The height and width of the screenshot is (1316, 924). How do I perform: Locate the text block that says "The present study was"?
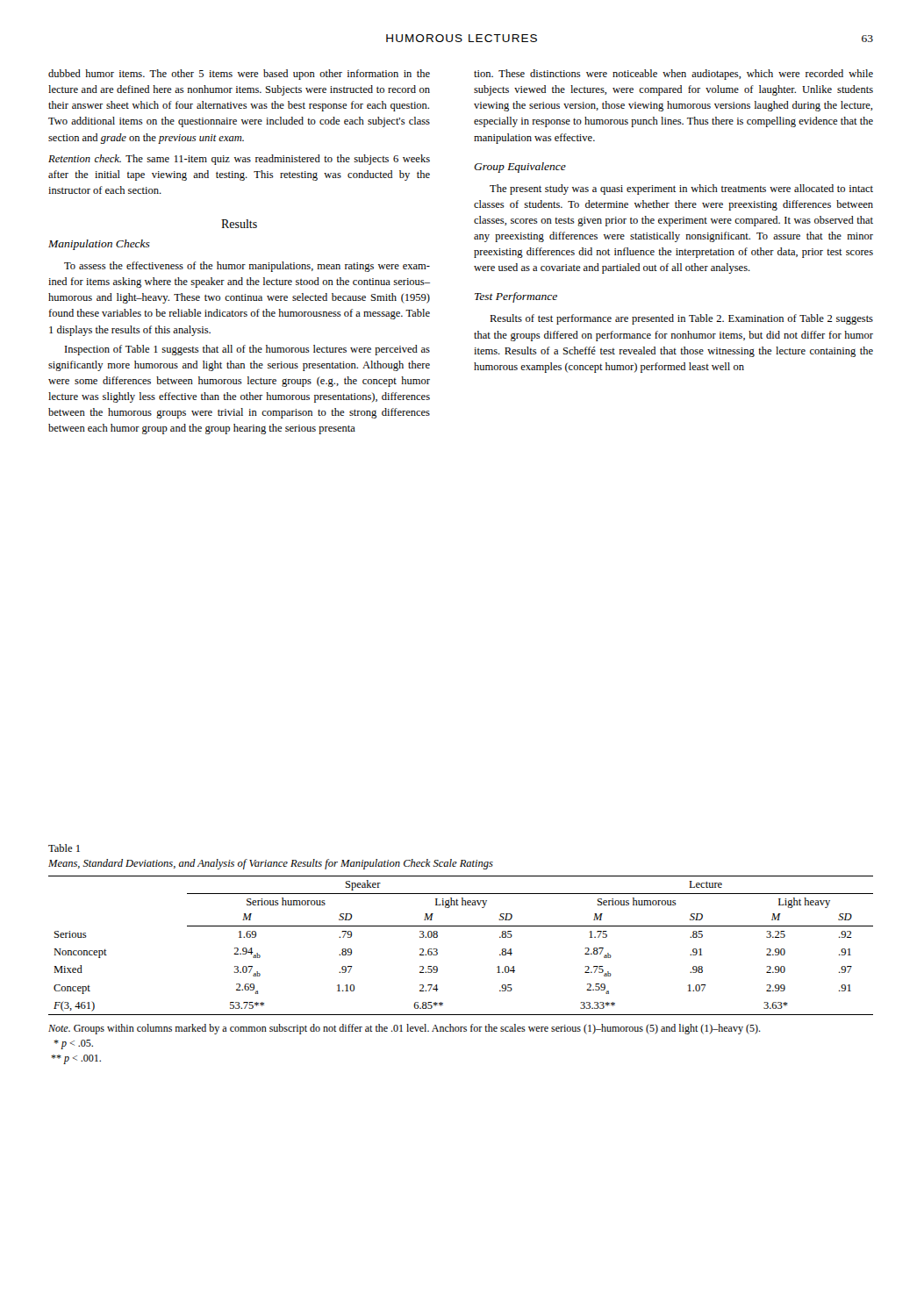click(x=673, y=228)
